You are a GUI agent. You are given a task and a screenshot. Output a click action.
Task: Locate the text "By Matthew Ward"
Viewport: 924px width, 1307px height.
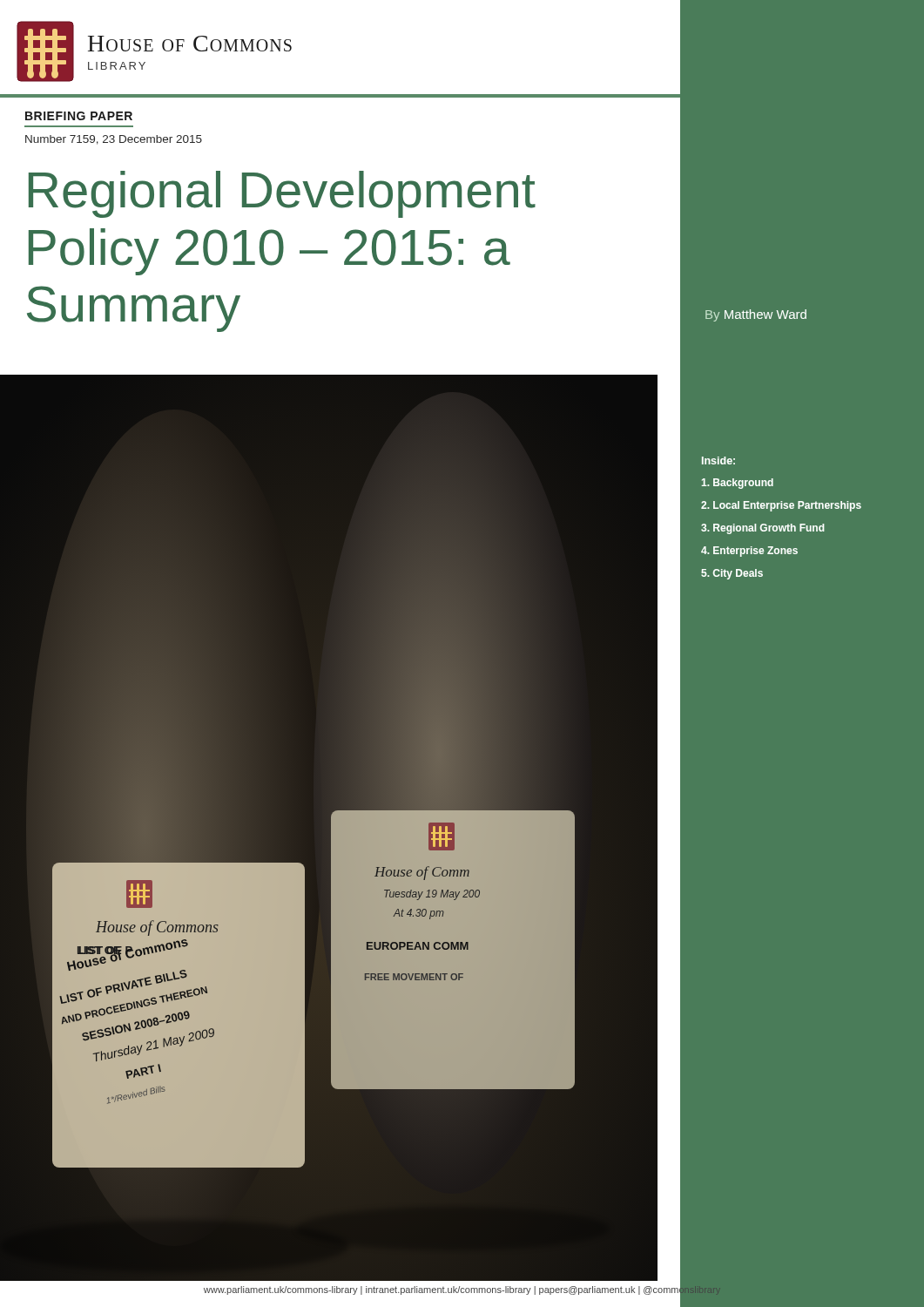pos(756,314)
